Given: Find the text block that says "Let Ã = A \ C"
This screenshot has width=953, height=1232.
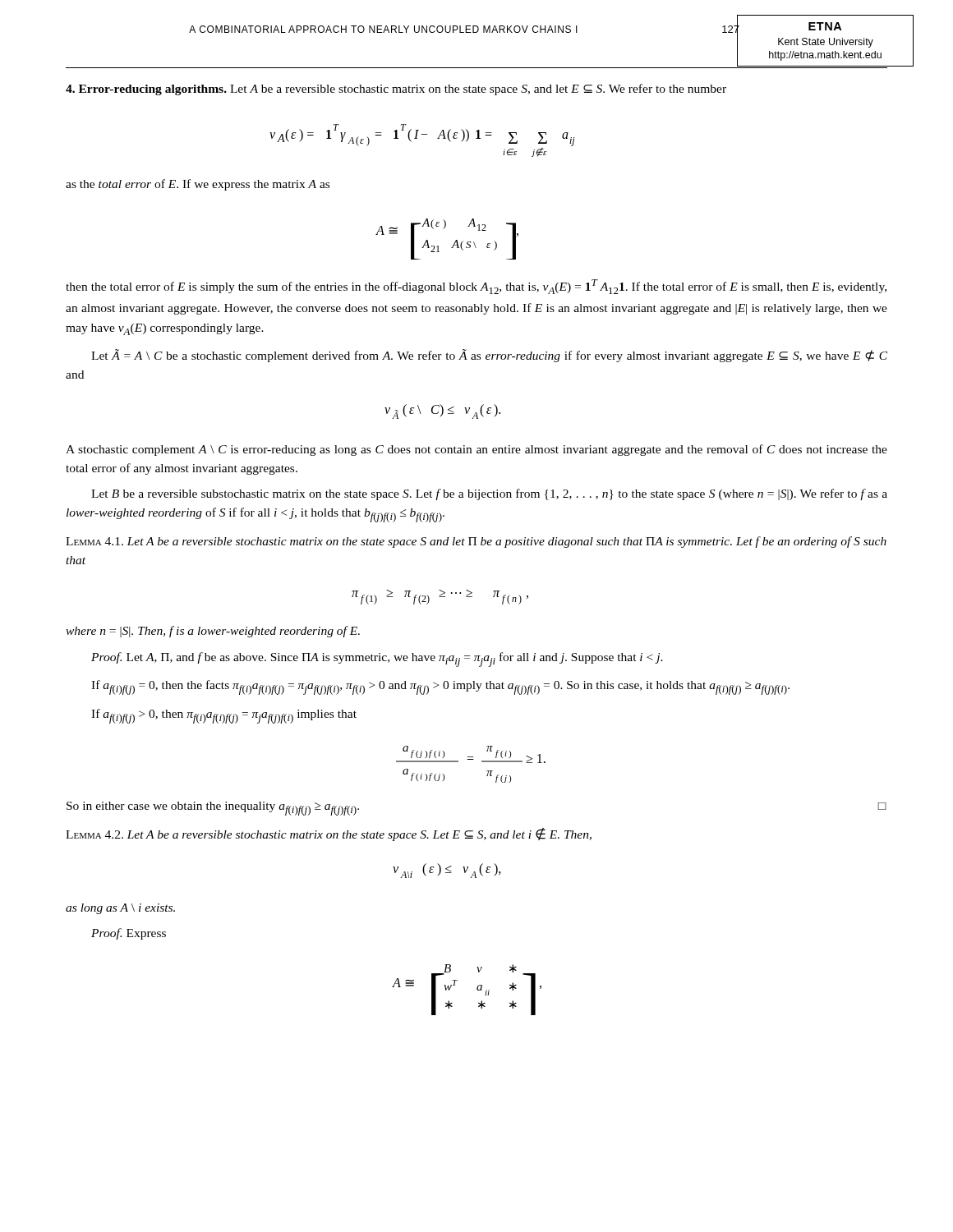Looking at the screenshot, I should 476,365.
